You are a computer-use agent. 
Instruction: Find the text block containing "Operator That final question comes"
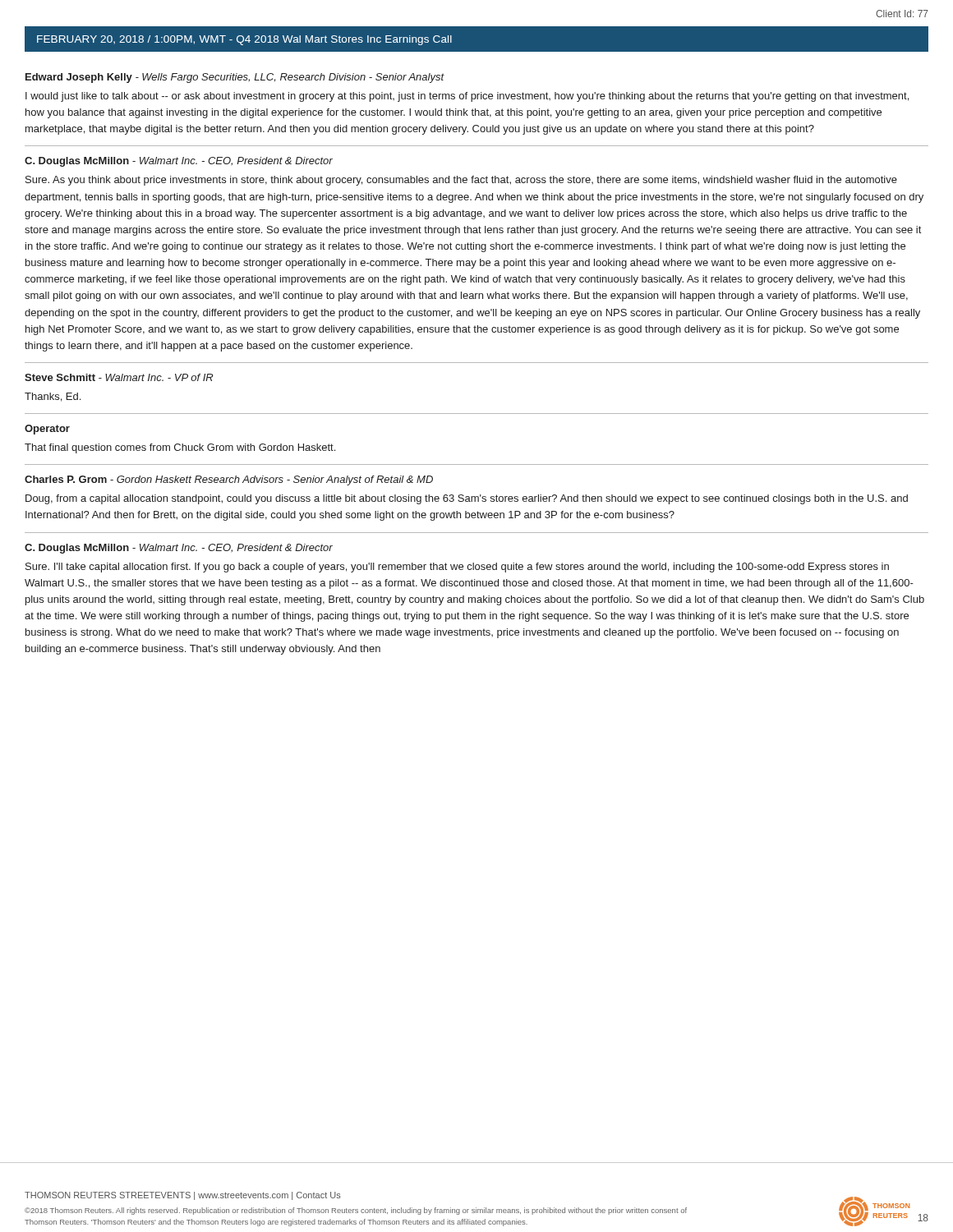(47, 430)
